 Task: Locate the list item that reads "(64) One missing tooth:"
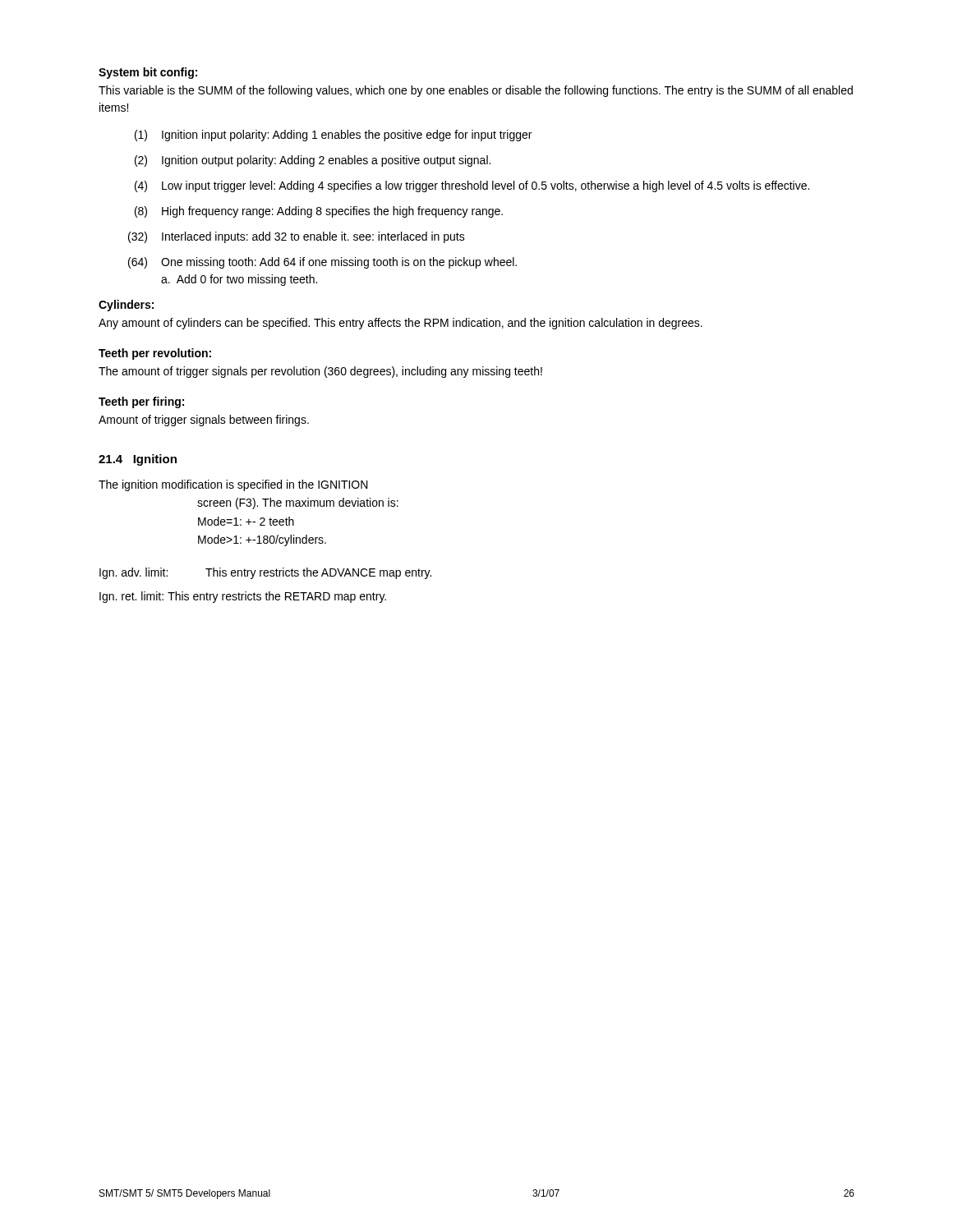(476, 271)
